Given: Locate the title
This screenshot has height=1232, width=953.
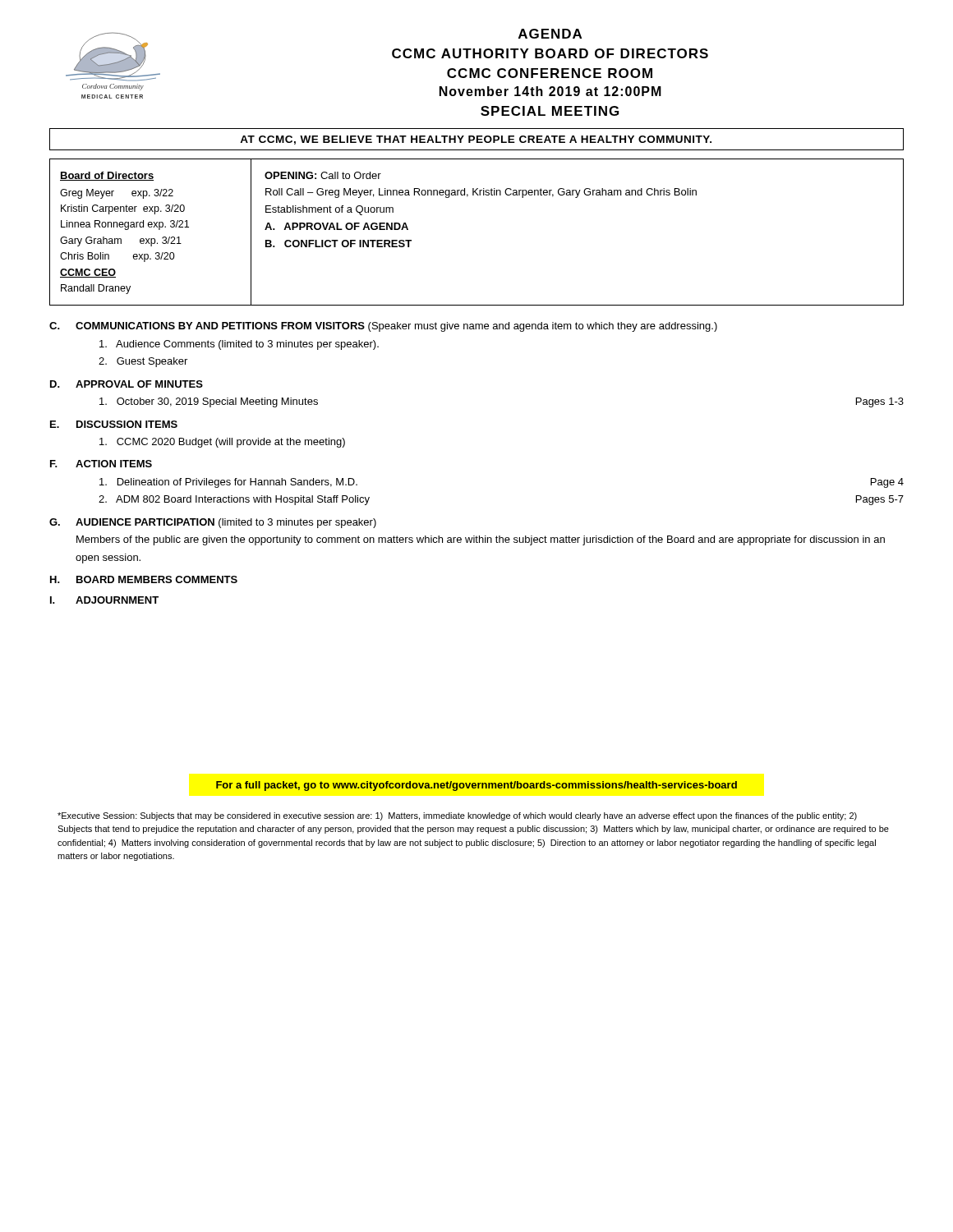Looking at the screenshot, I should [x=550, y=73].
